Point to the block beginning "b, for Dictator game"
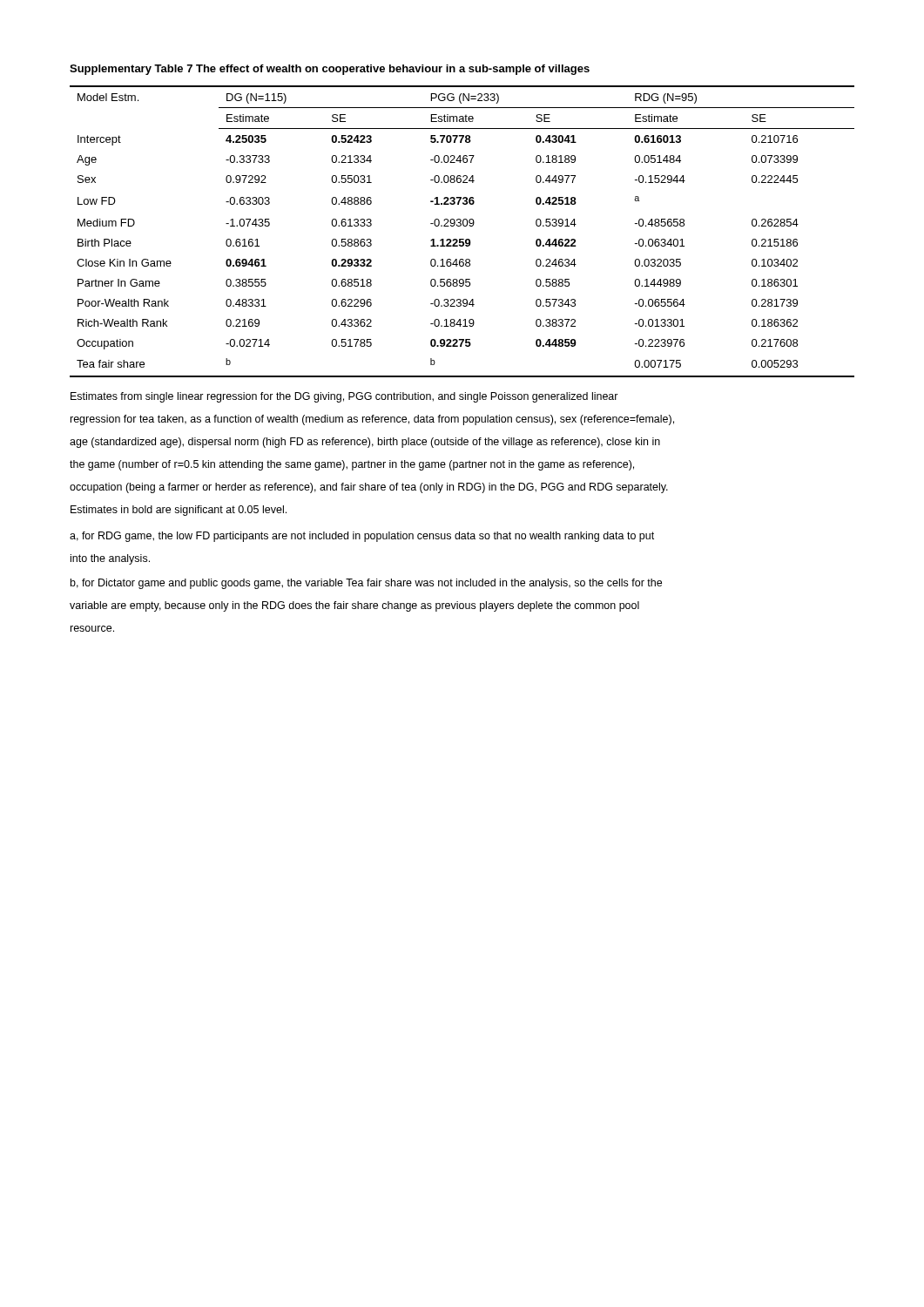The height and width of the screenshot is (1307, 924). click(462, 605)
